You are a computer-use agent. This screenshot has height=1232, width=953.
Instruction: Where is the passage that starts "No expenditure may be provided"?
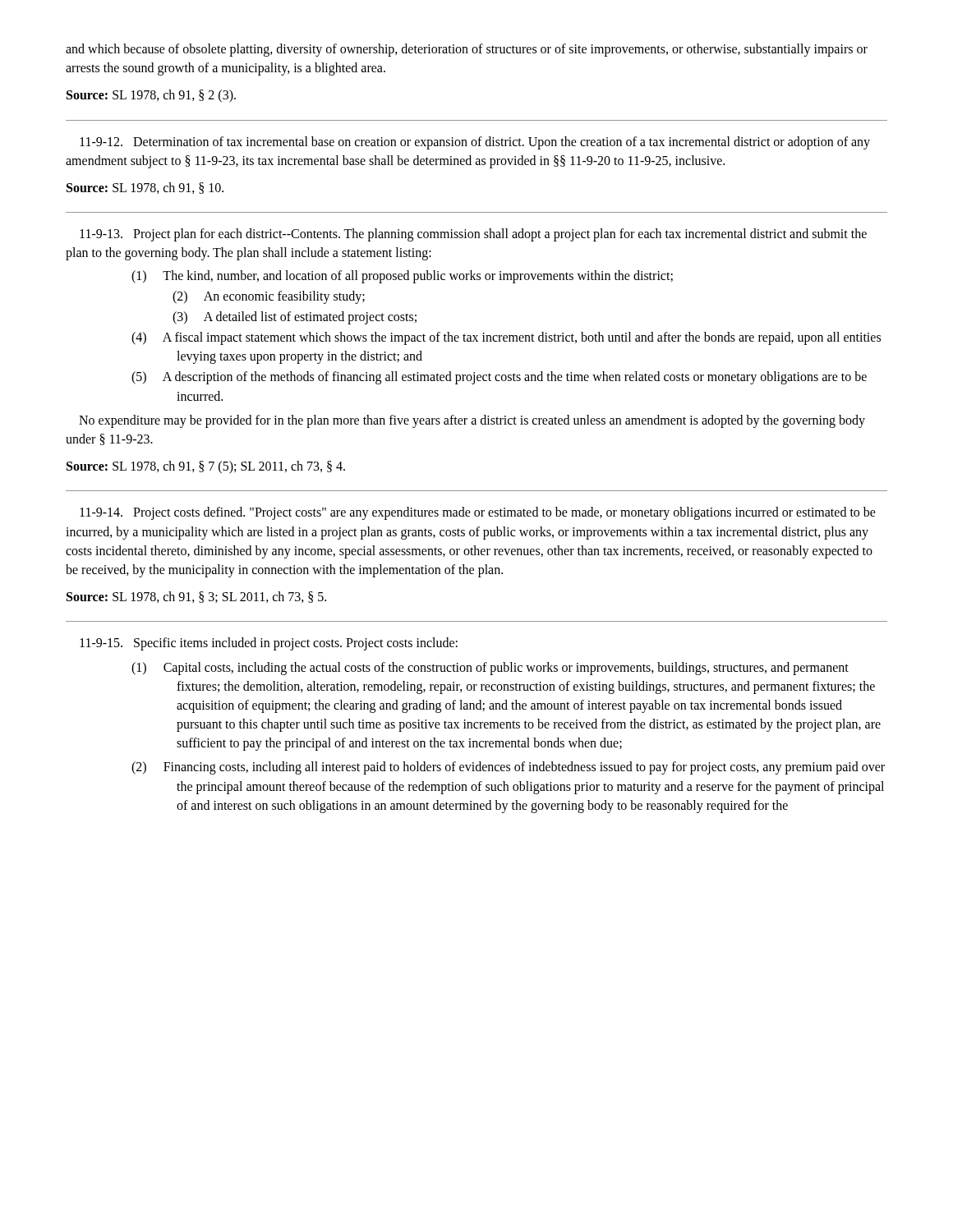pos(465,429)
